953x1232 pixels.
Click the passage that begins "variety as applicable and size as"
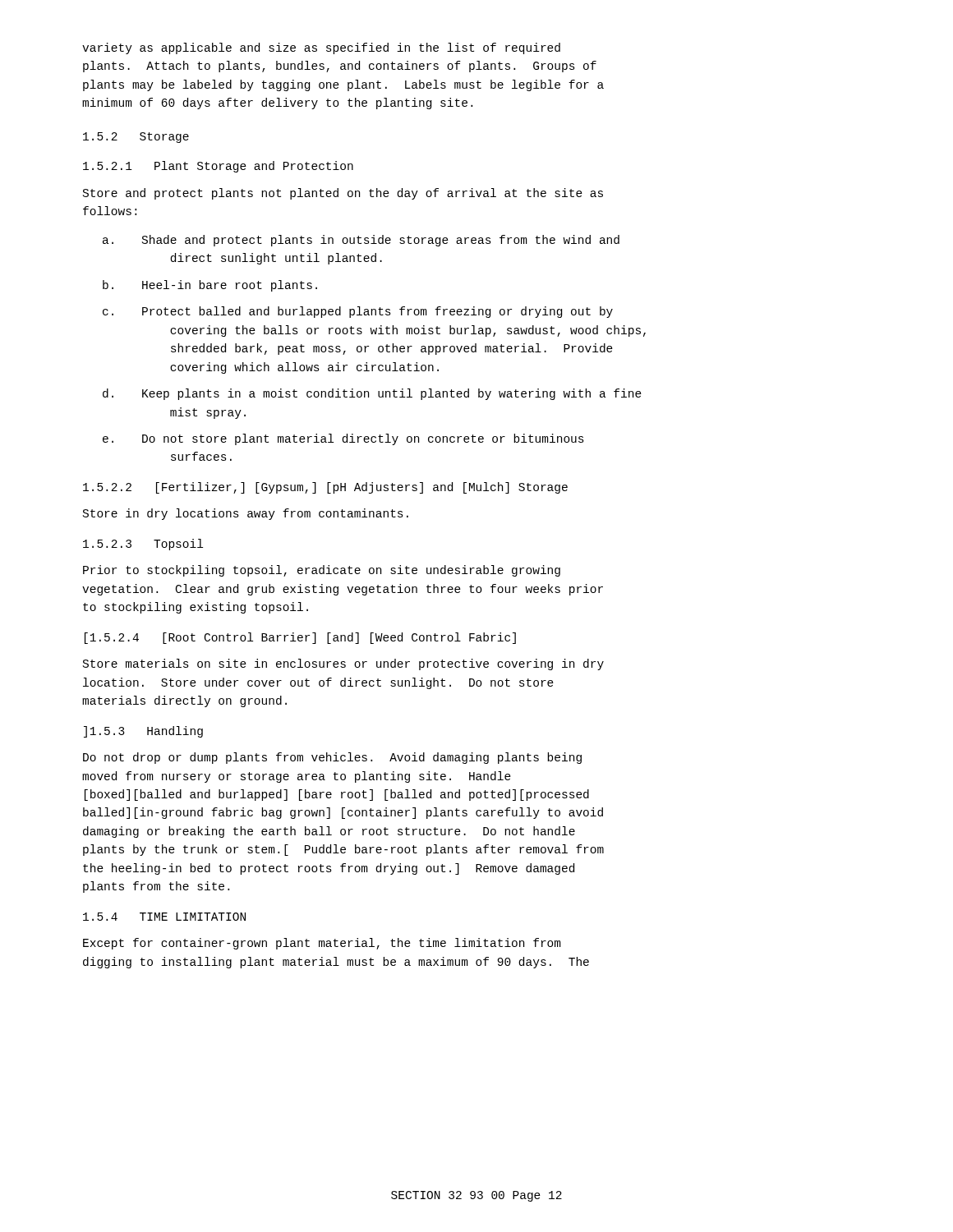pos(343,76)
